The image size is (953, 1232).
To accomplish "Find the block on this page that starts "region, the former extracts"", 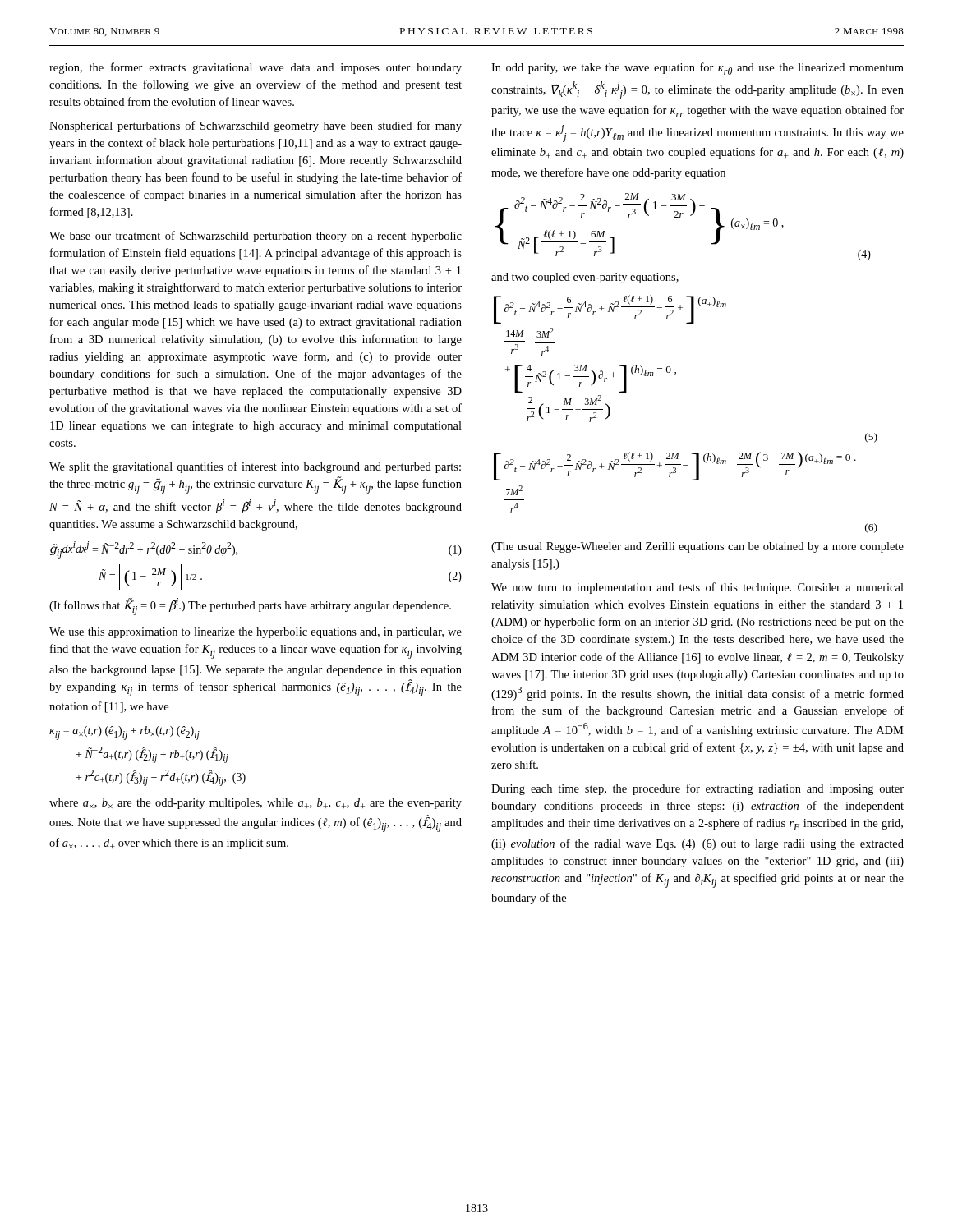I will [255, 296].
